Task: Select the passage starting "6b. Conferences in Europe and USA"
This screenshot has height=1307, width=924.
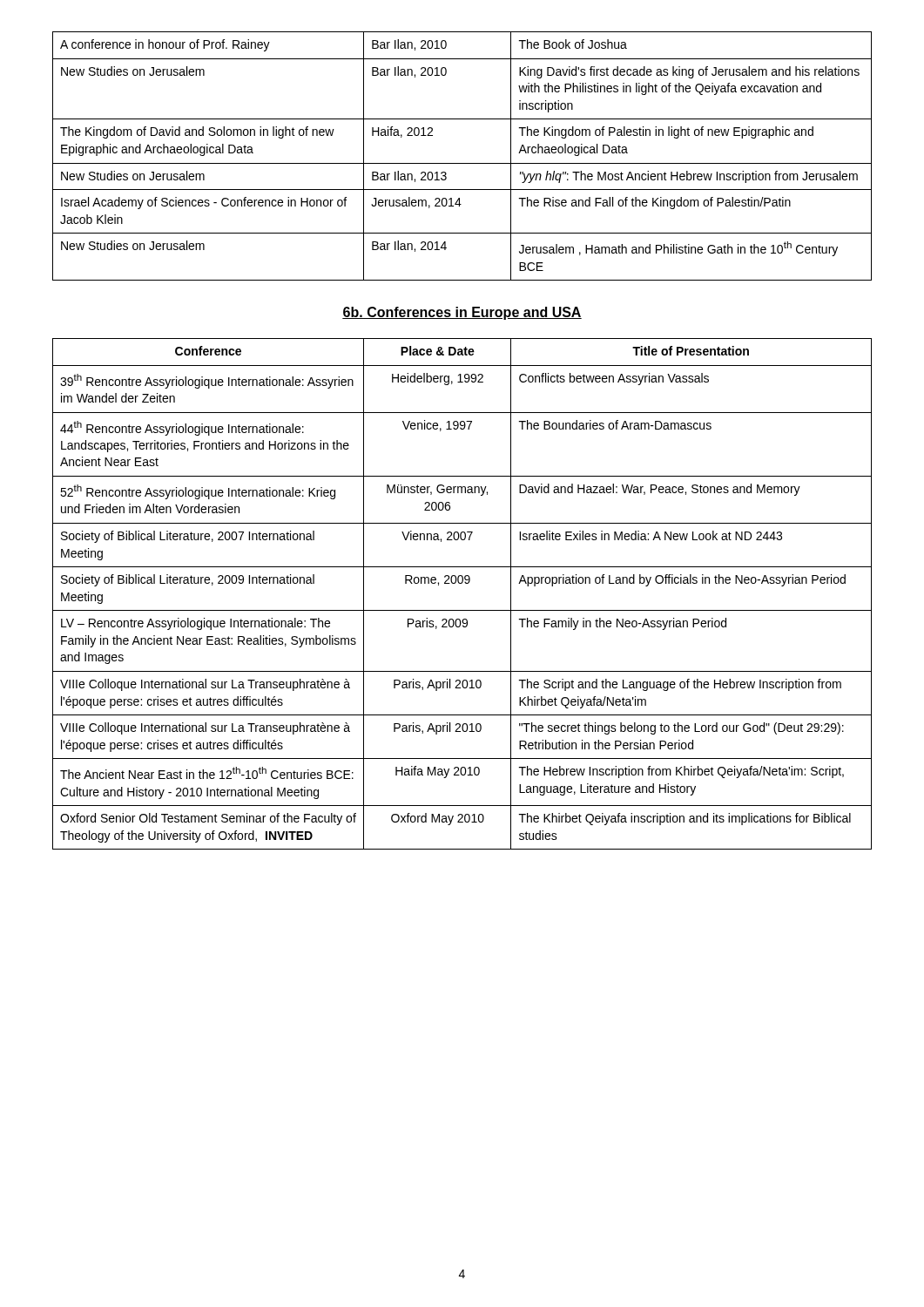Action: pos(462,313)
